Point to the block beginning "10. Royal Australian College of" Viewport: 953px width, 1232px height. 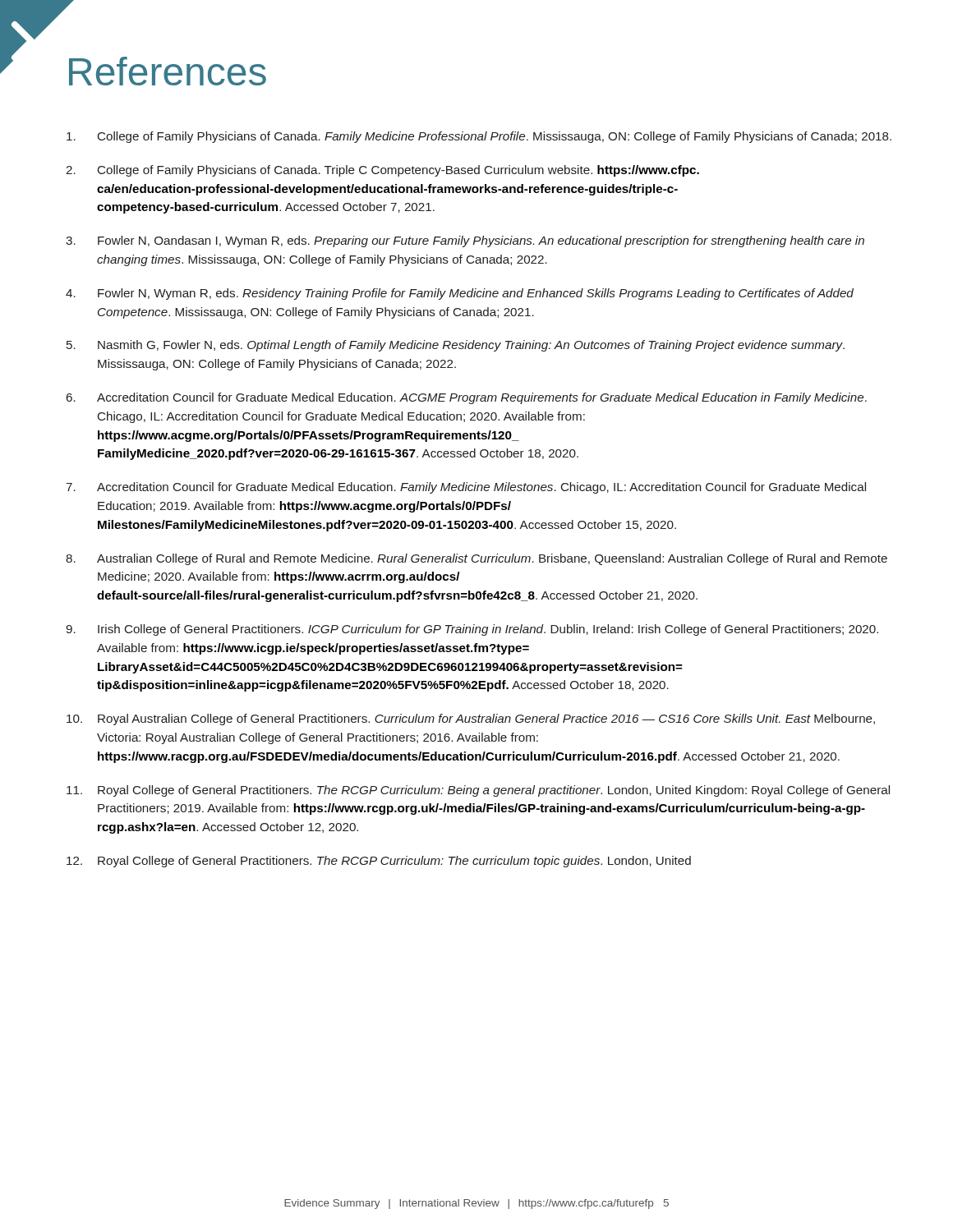point(481,738)
